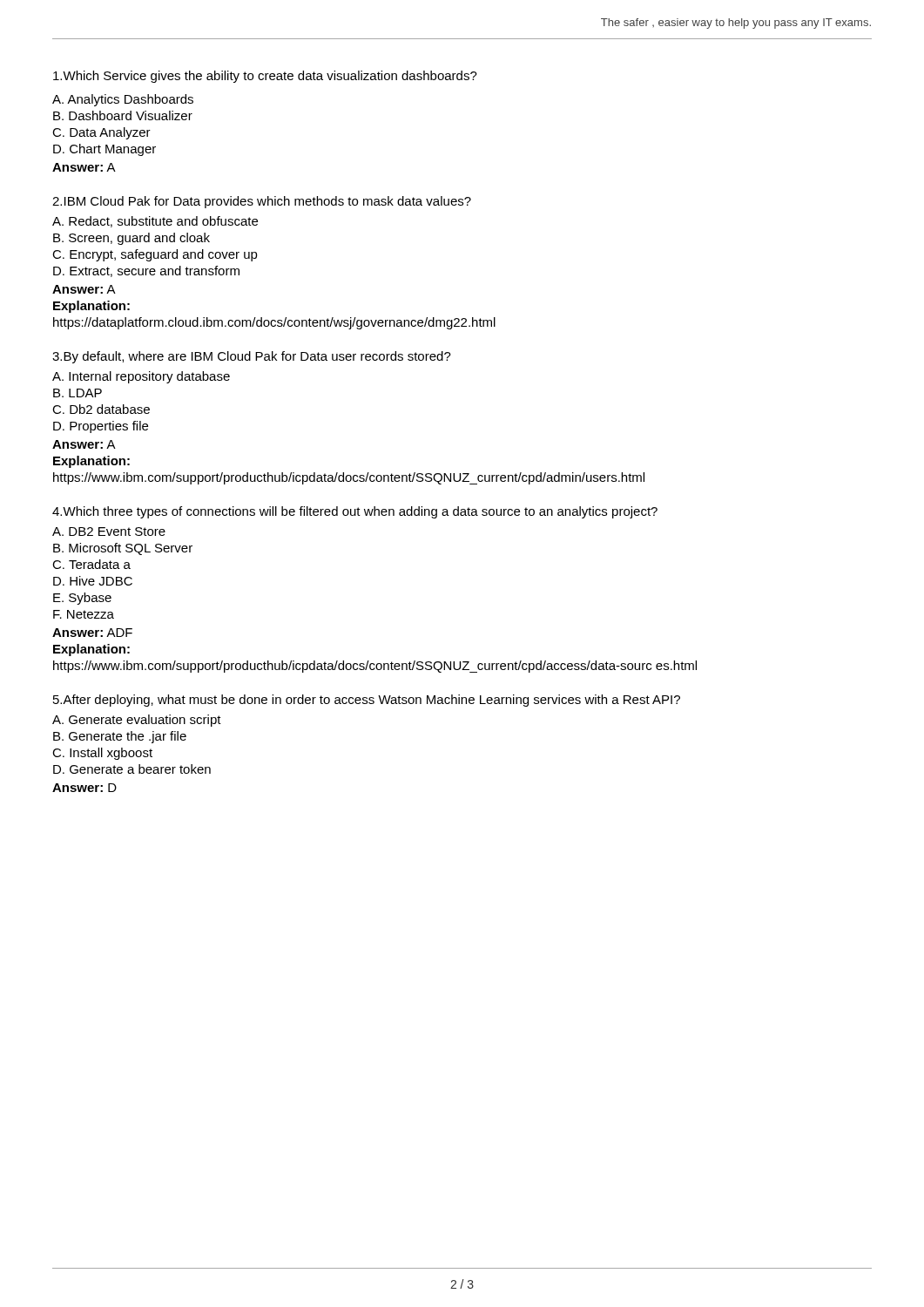The width and height of the screenshot is (924, 1307).
Task: Where is the passage that starts "Which Service gives the ability to"?
Action: coord(462,76)
